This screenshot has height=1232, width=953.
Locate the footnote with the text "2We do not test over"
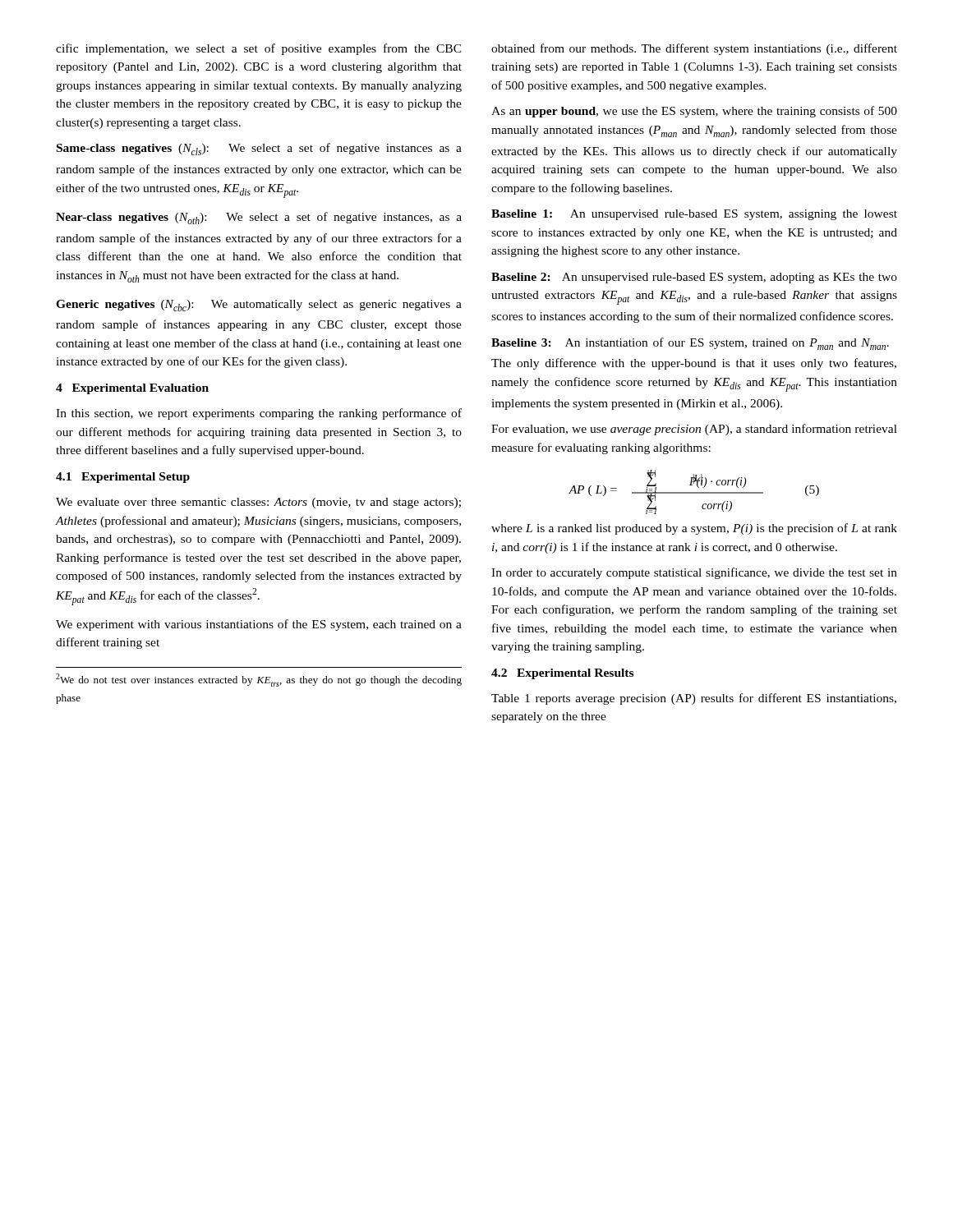point(259,688)
